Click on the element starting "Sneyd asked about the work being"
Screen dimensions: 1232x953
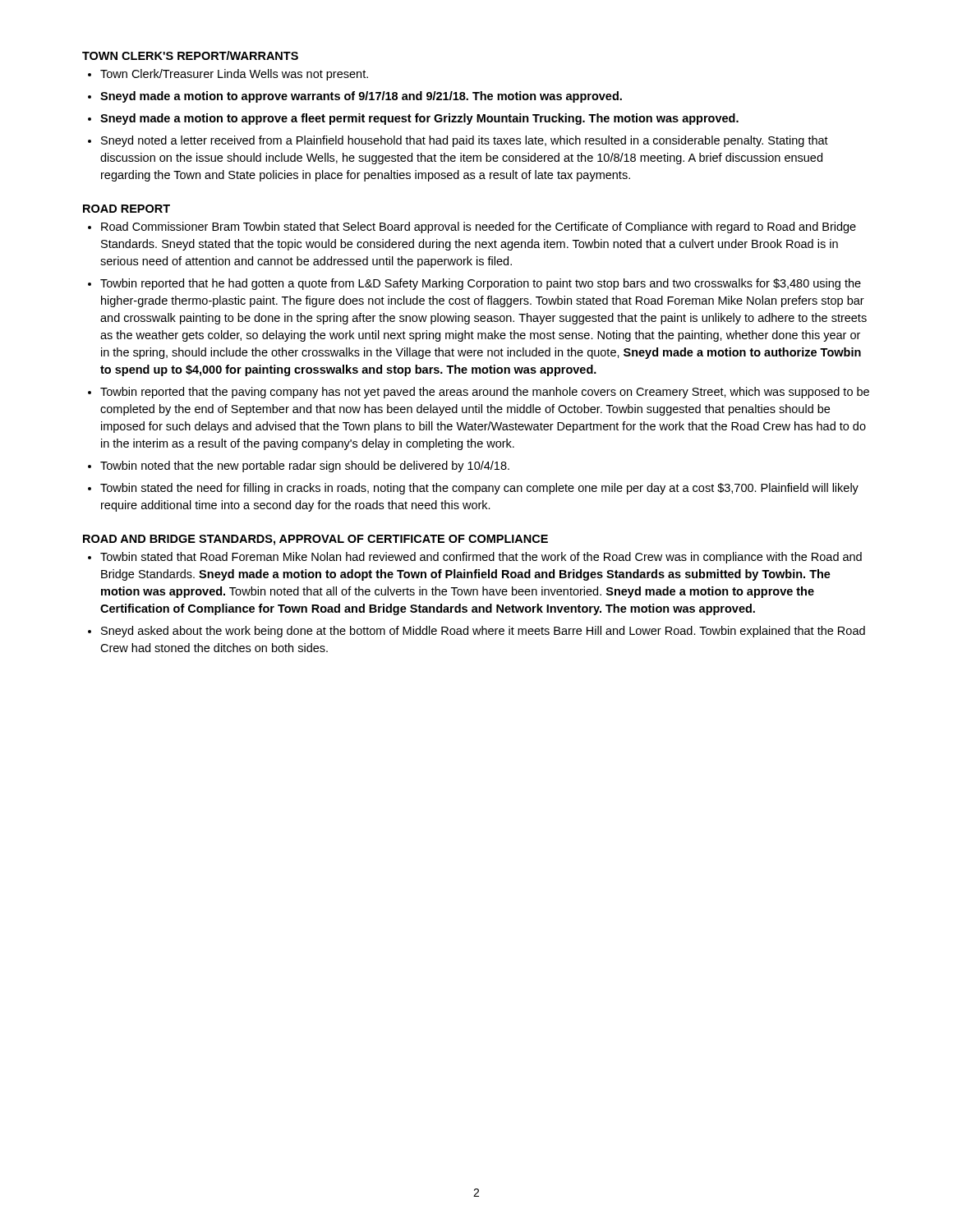(483, 640)
